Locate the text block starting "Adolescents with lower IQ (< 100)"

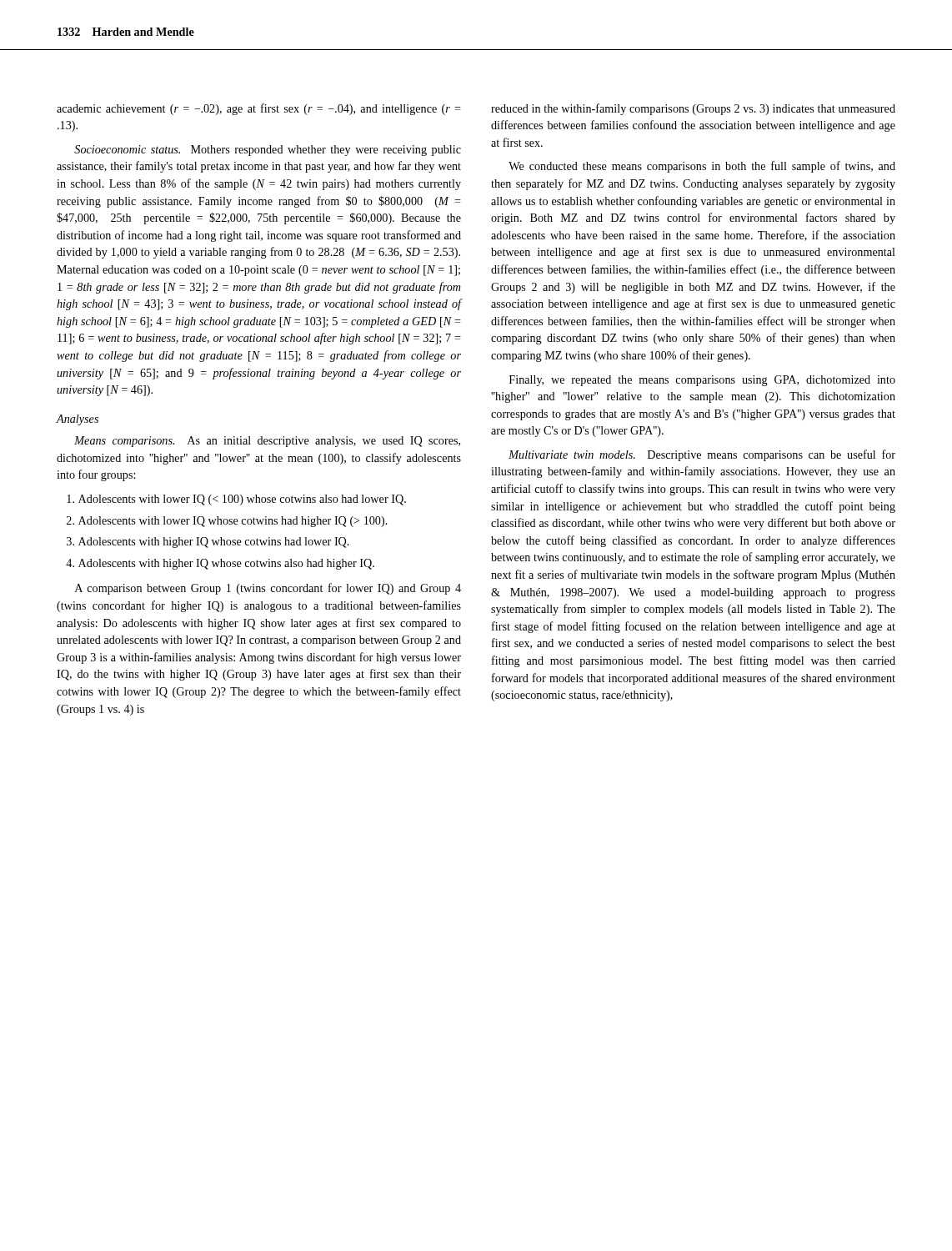click(x=242, y=499)
